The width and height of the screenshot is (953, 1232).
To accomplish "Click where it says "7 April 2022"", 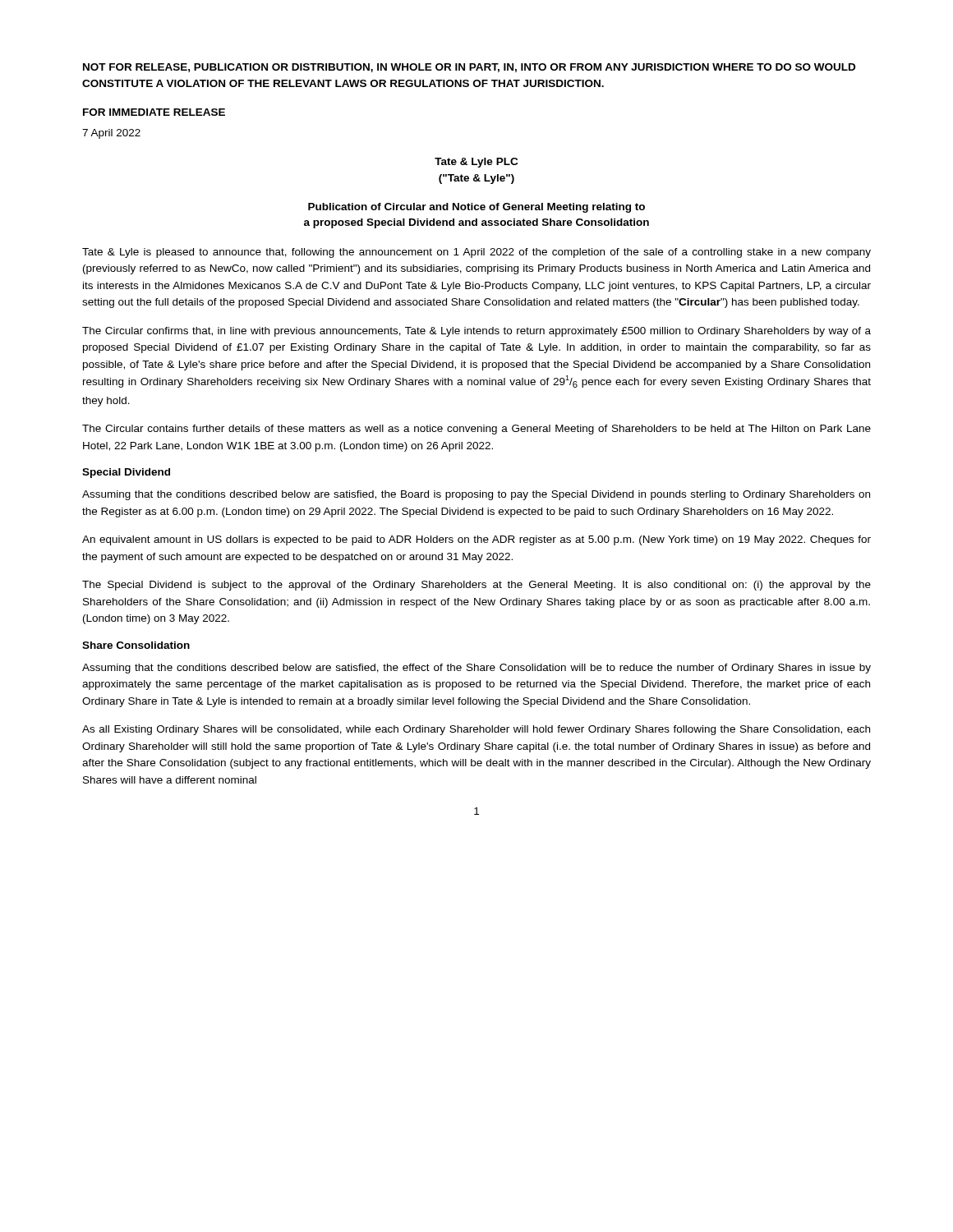I will pyautogui.click(x=111, y=133).
